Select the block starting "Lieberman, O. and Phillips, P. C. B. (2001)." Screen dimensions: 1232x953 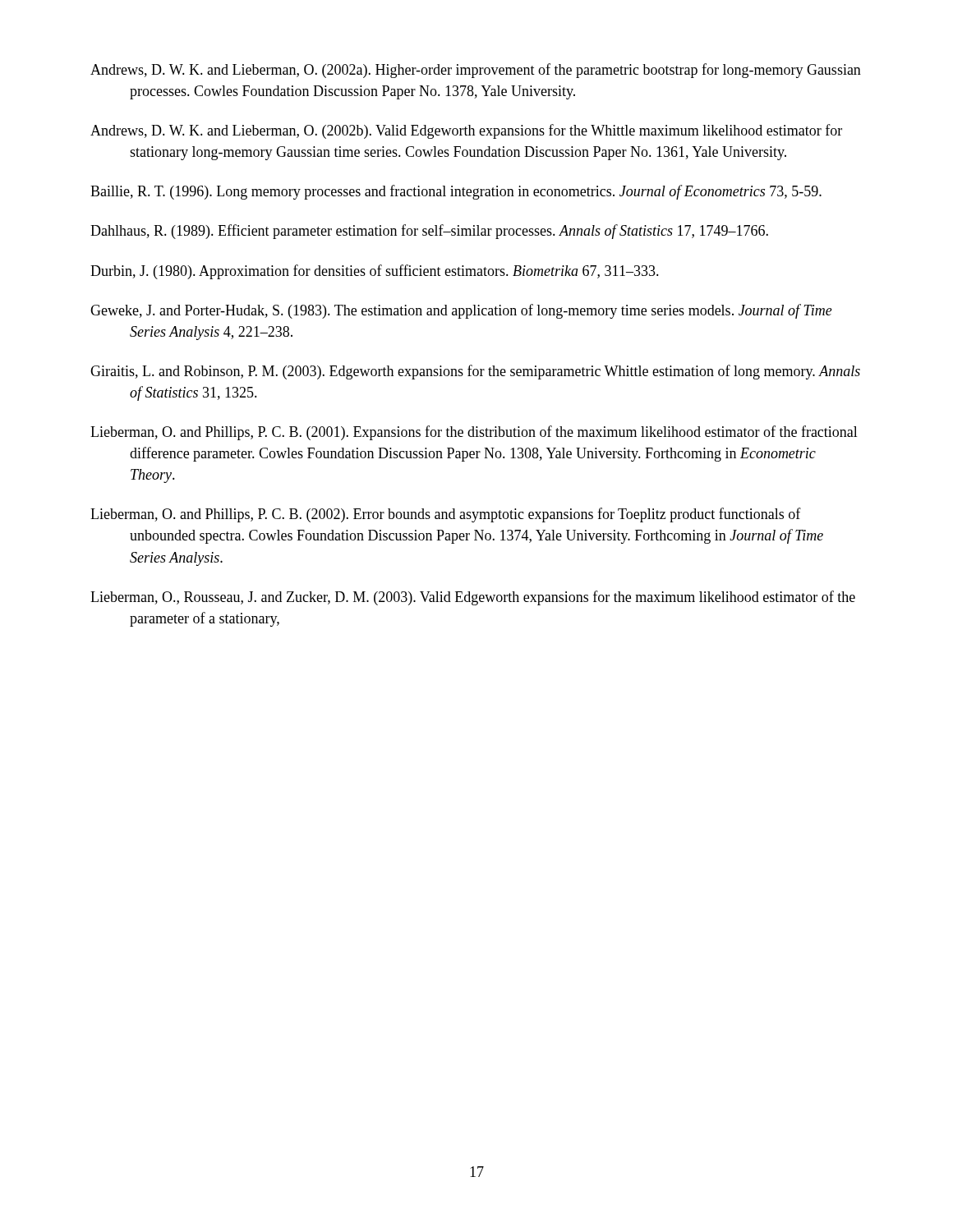(474, 453)
